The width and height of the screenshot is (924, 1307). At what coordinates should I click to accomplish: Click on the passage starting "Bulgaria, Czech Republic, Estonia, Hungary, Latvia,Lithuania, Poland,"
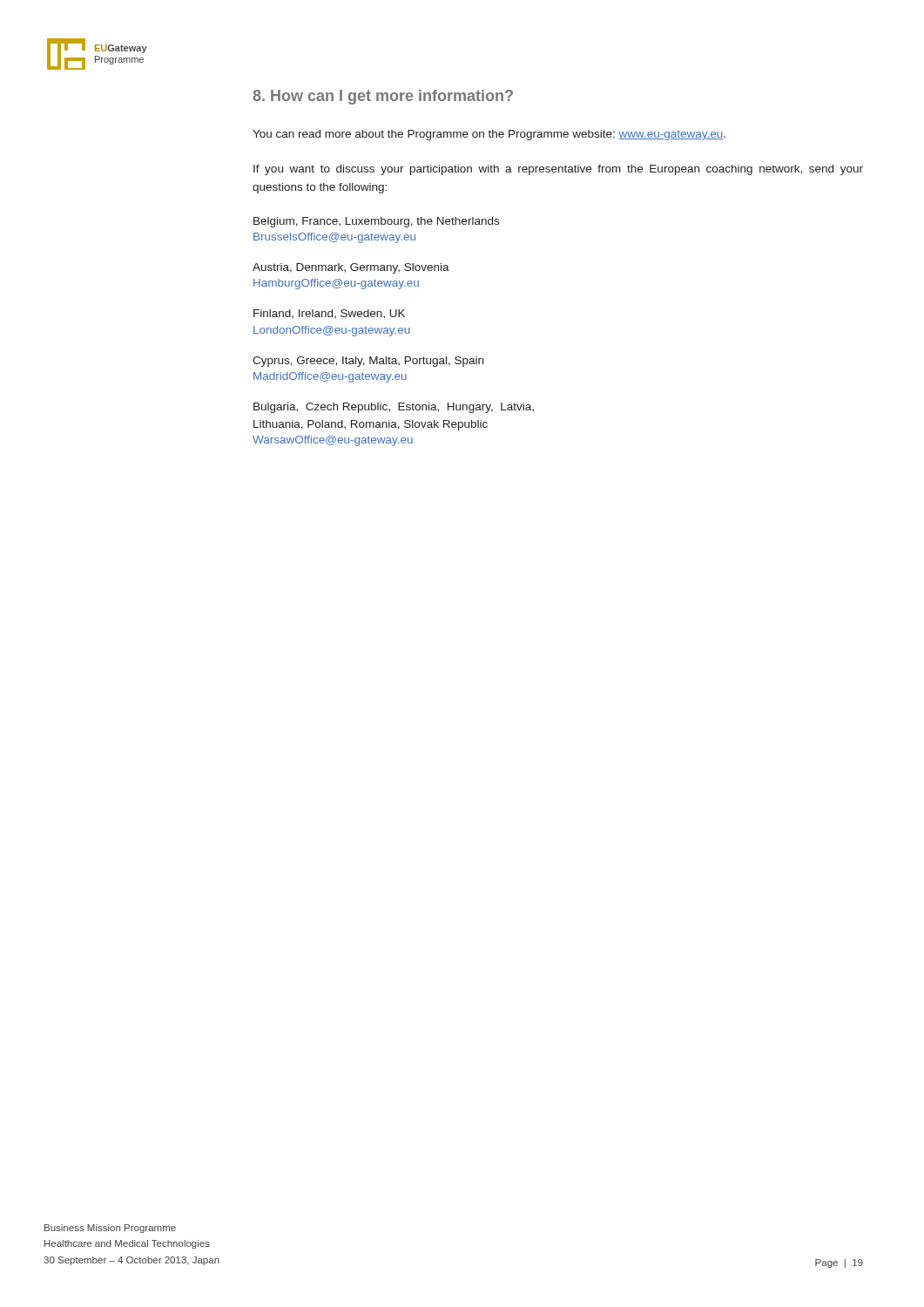click(394, 408)
